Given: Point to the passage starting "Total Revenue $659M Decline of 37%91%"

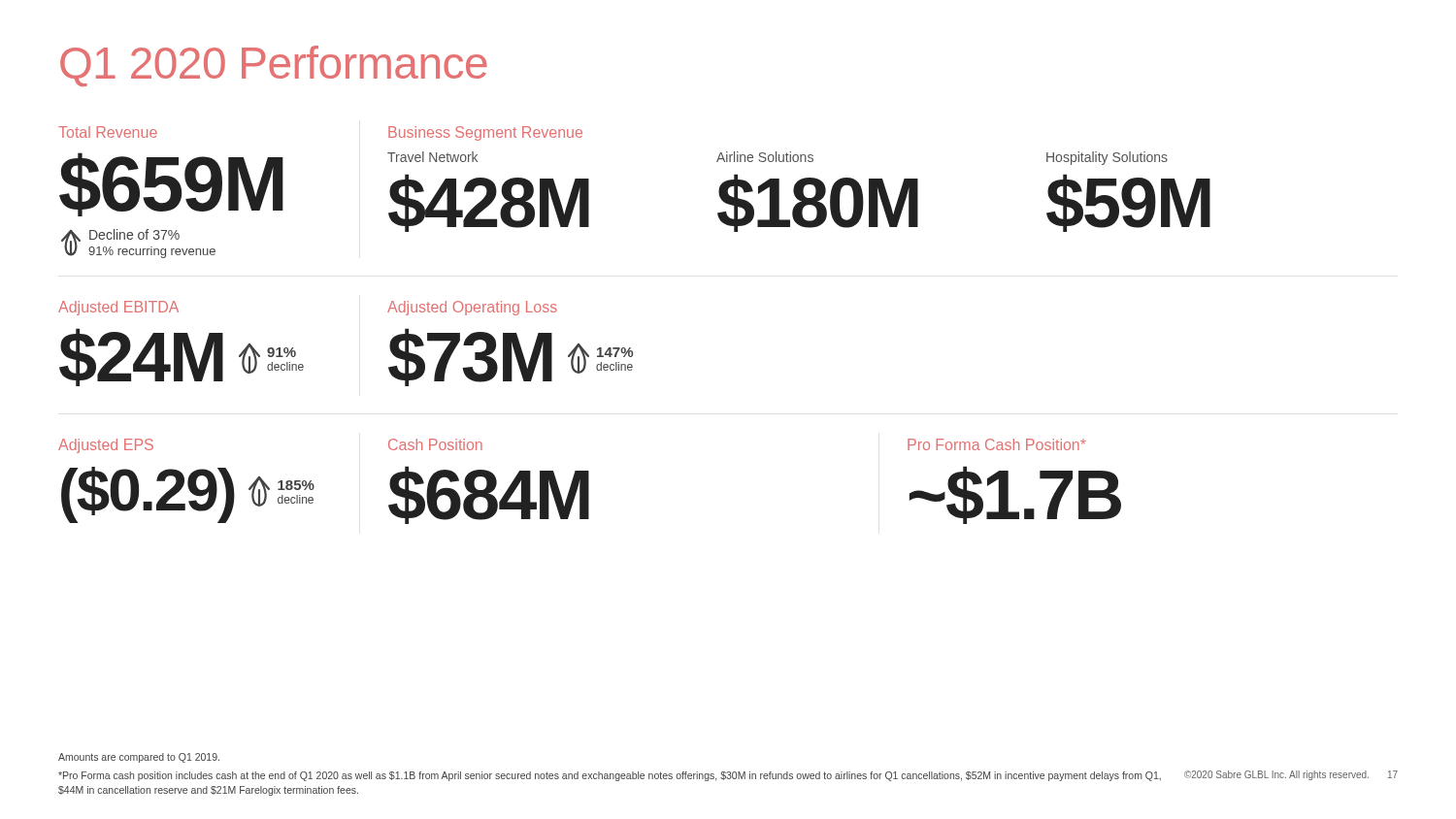Looking at the screenshot, I should [199, 191].
